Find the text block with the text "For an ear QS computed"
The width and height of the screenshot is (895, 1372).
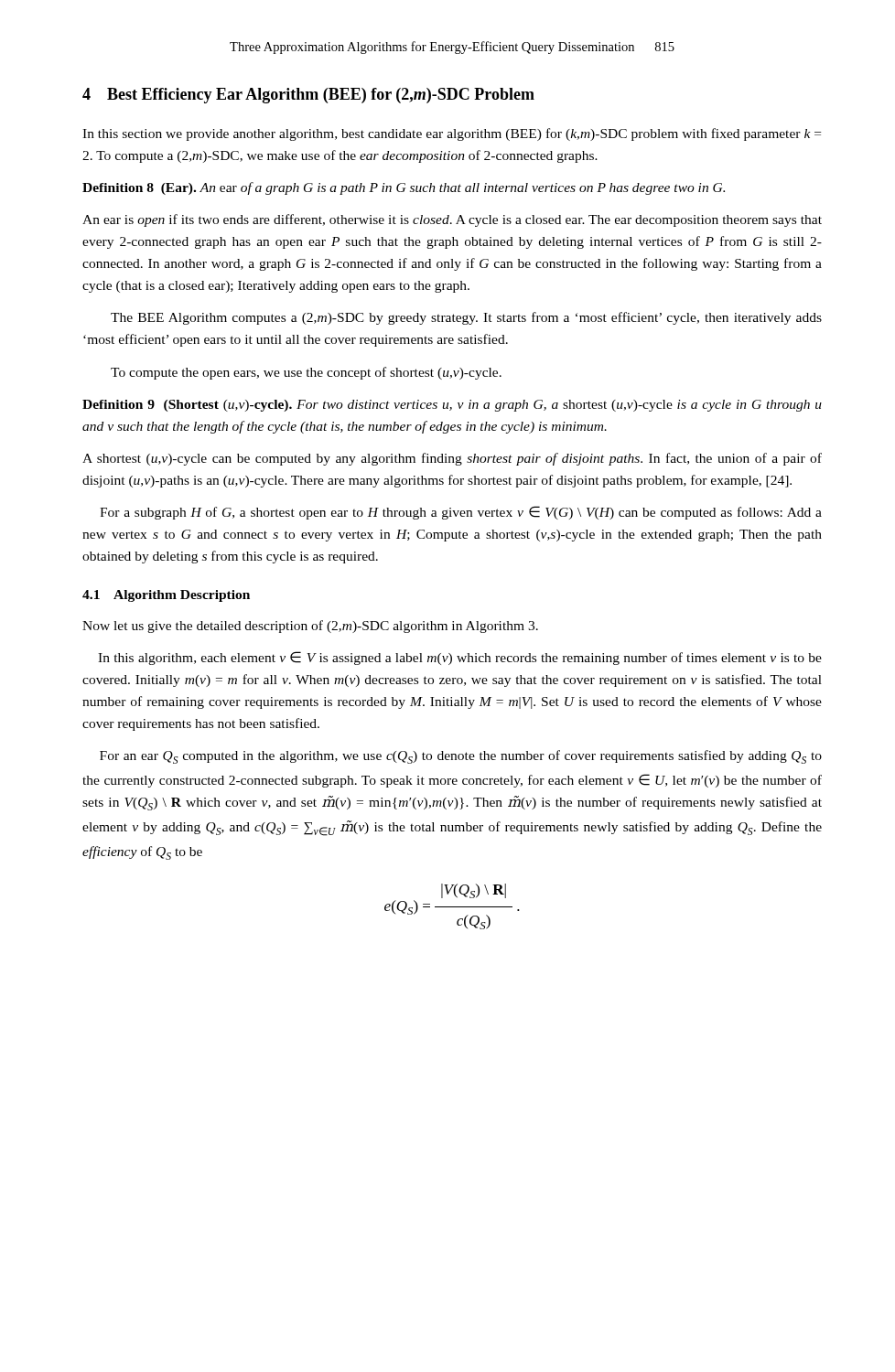(x=452, y=805)
